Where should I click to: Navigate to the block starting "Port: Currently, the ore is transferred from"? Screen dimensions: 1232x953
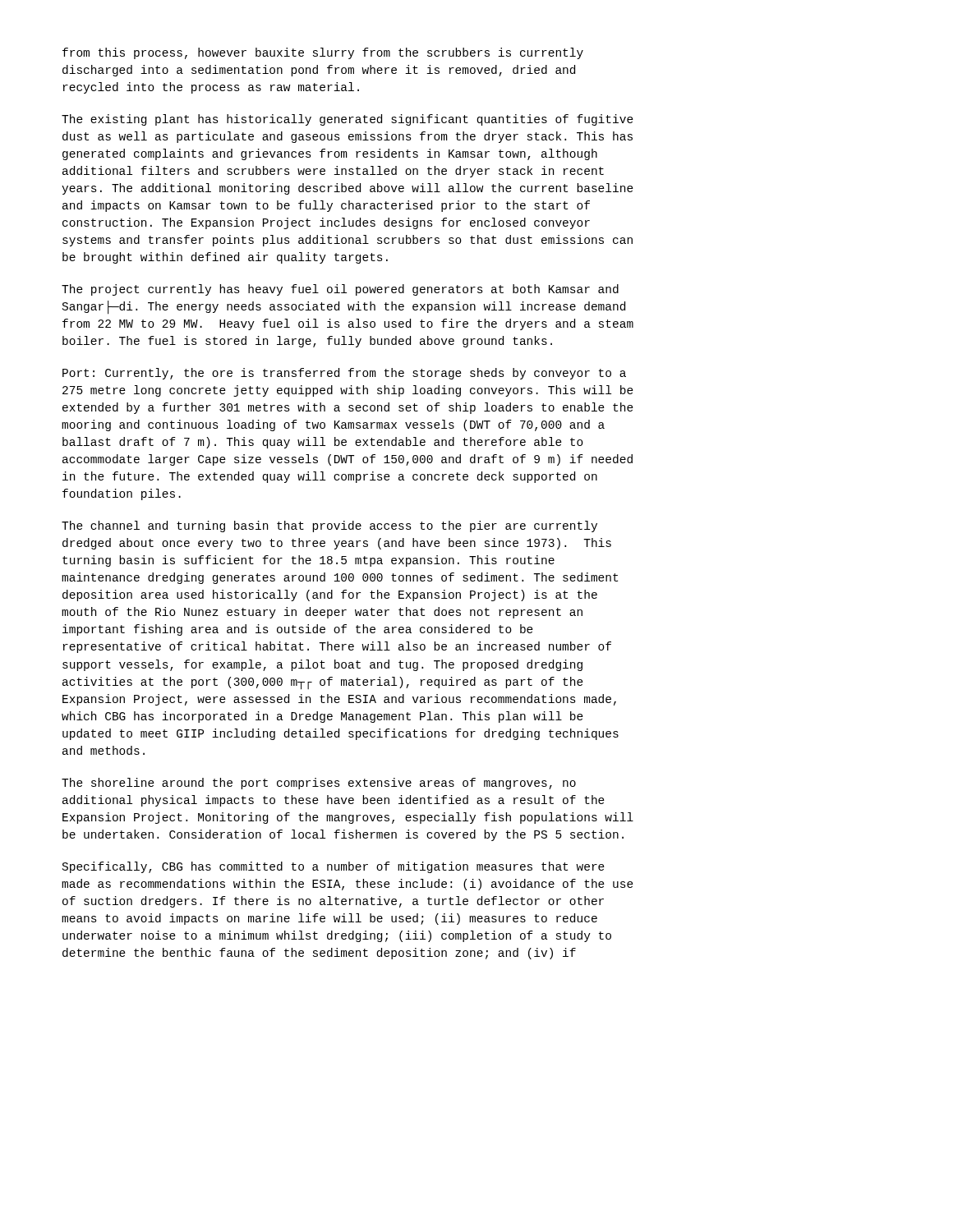click(x=348, y=434)
